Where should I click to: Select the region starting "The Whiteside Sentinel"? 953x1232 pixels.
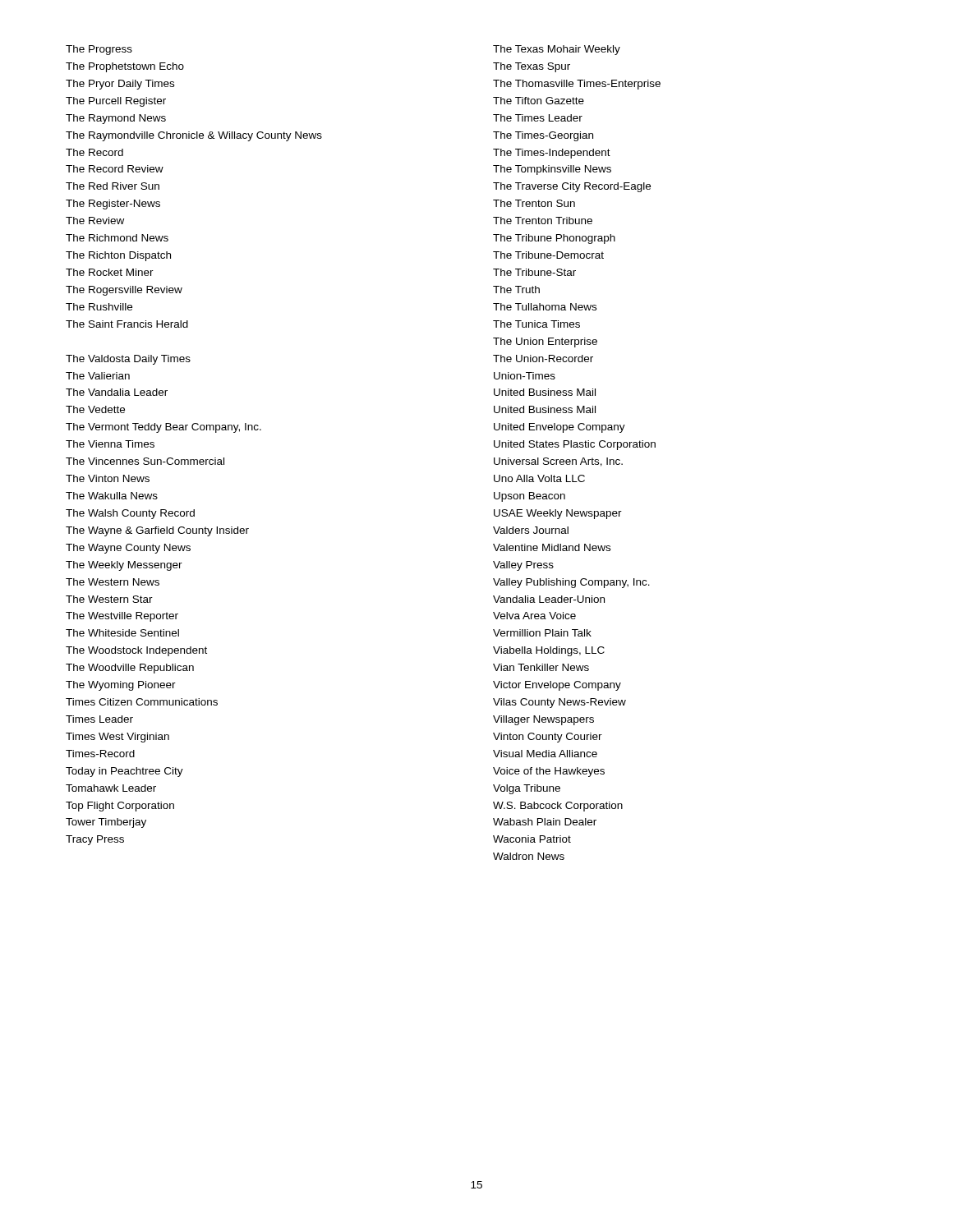(123, 633)
